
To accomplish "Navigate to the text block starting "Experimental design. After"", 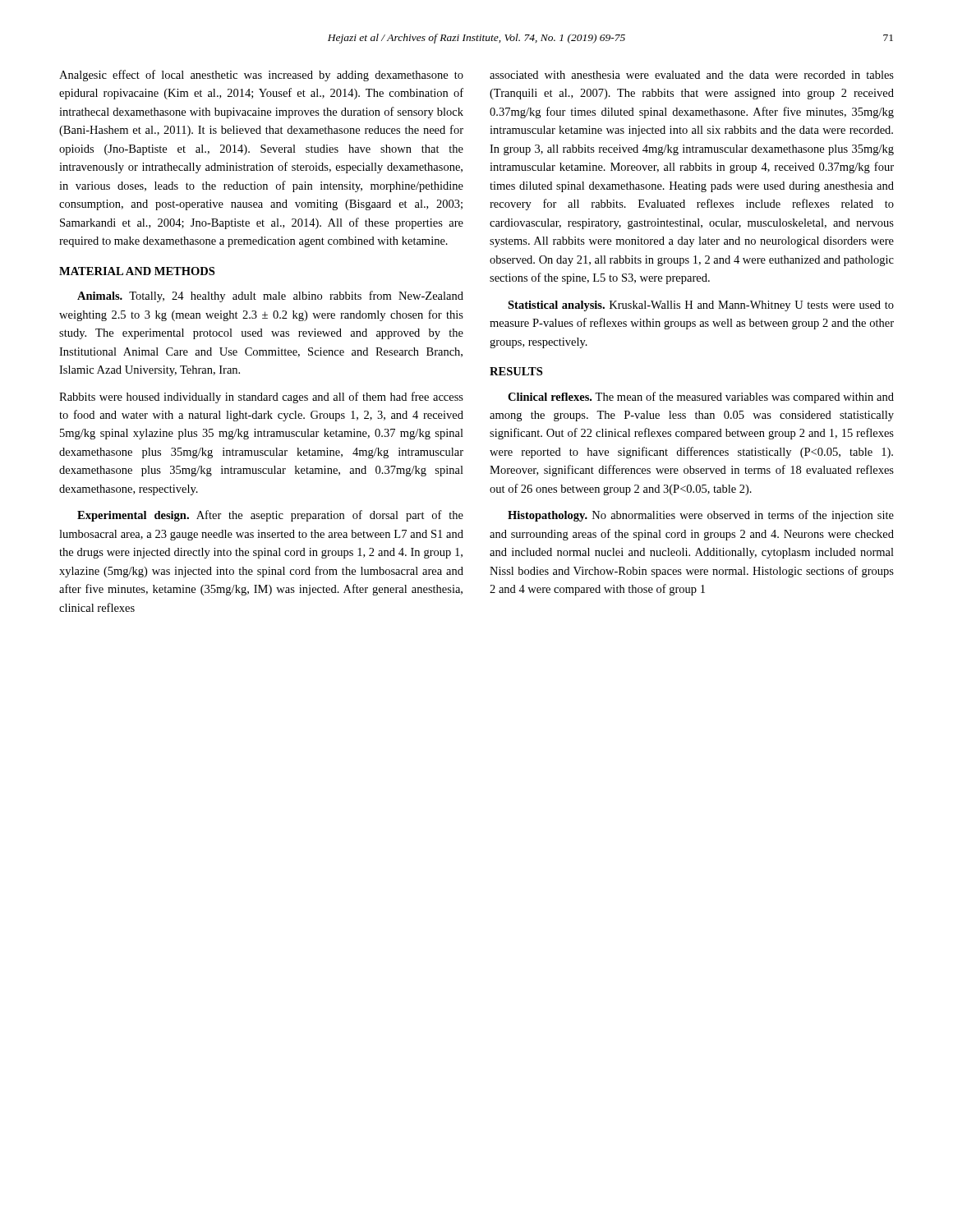I will click(261, 562).
